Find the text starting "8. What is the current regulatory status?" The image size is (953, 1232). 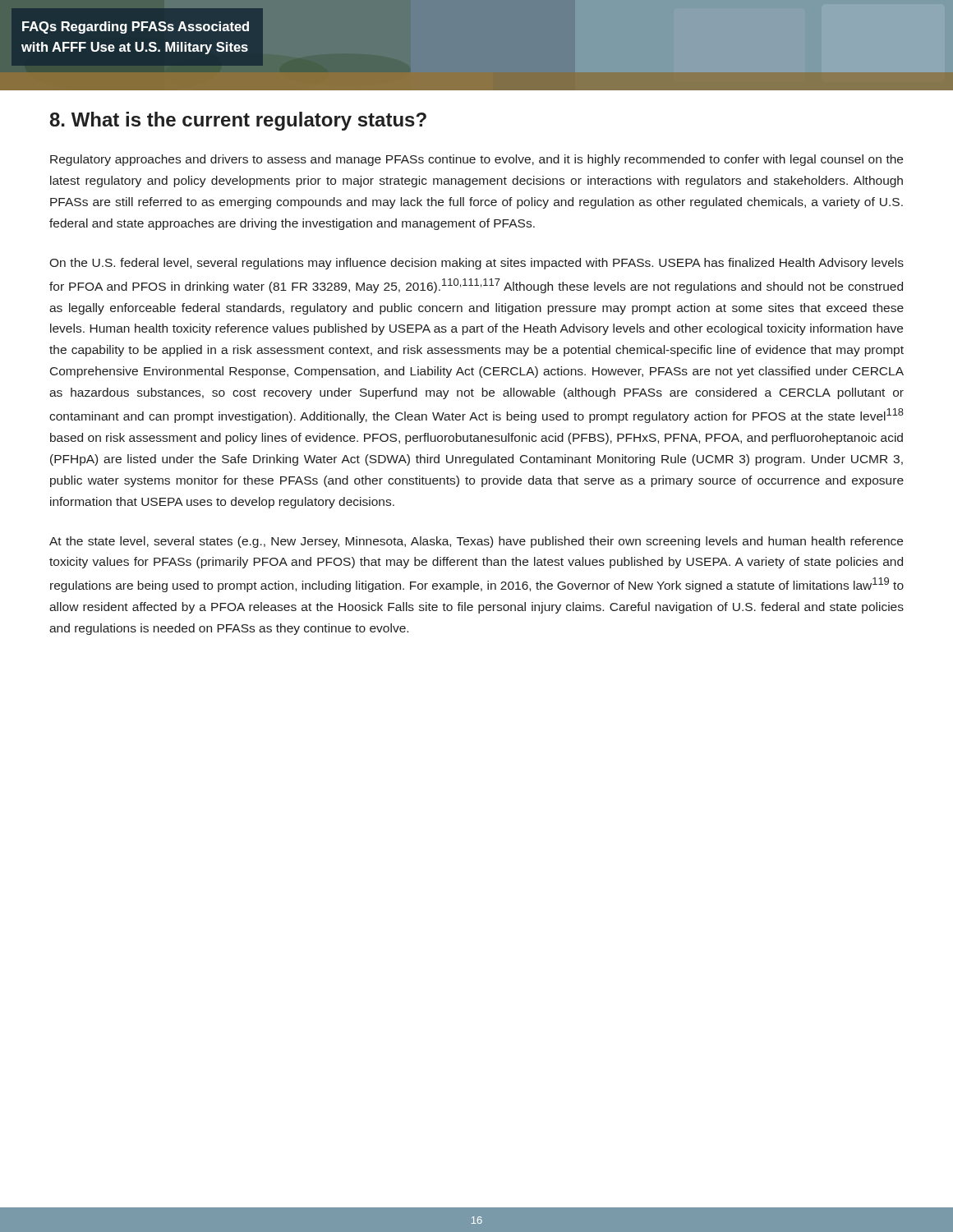click(x=238, y=120)
